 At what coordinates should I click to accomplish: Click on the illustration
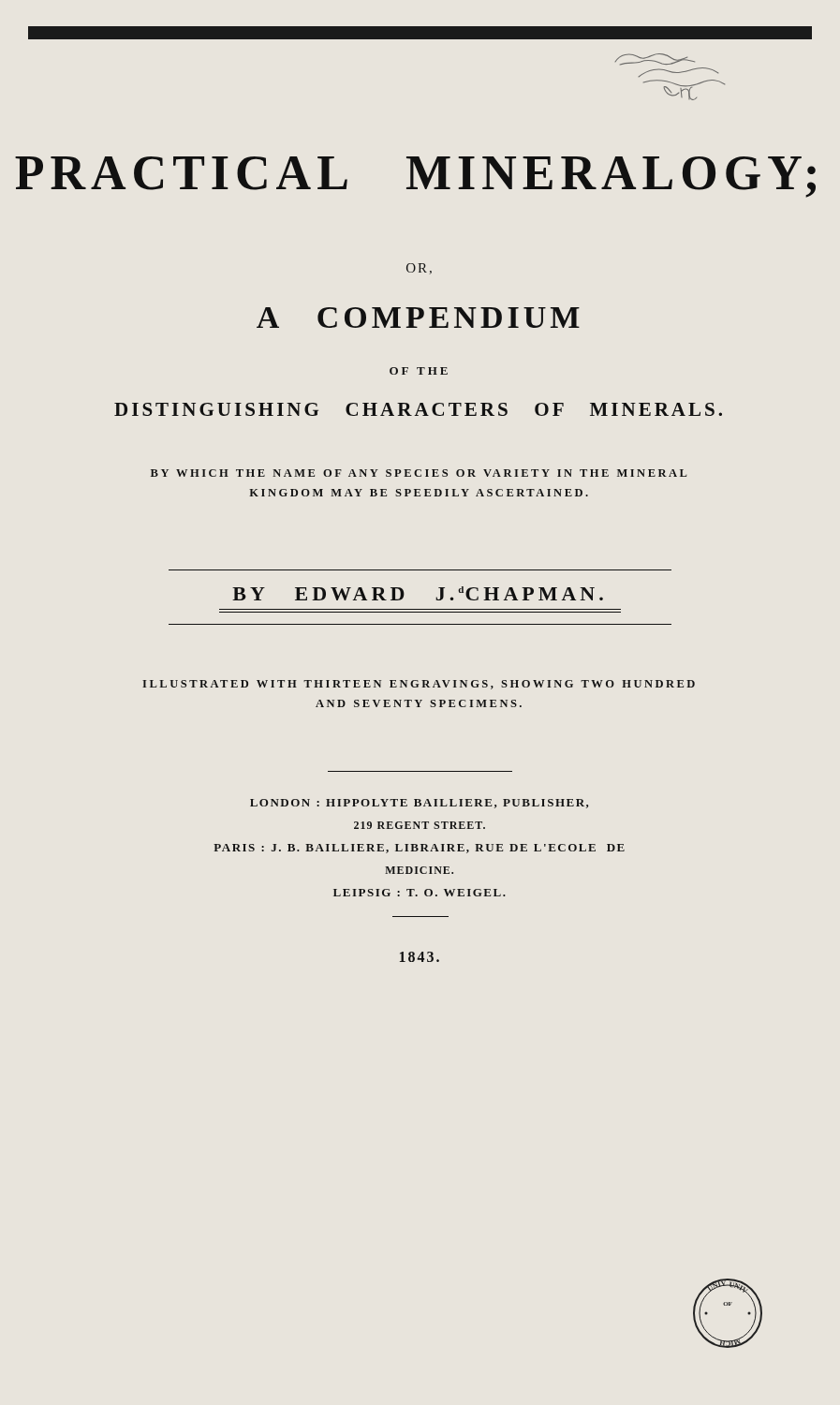coord(695,74)
